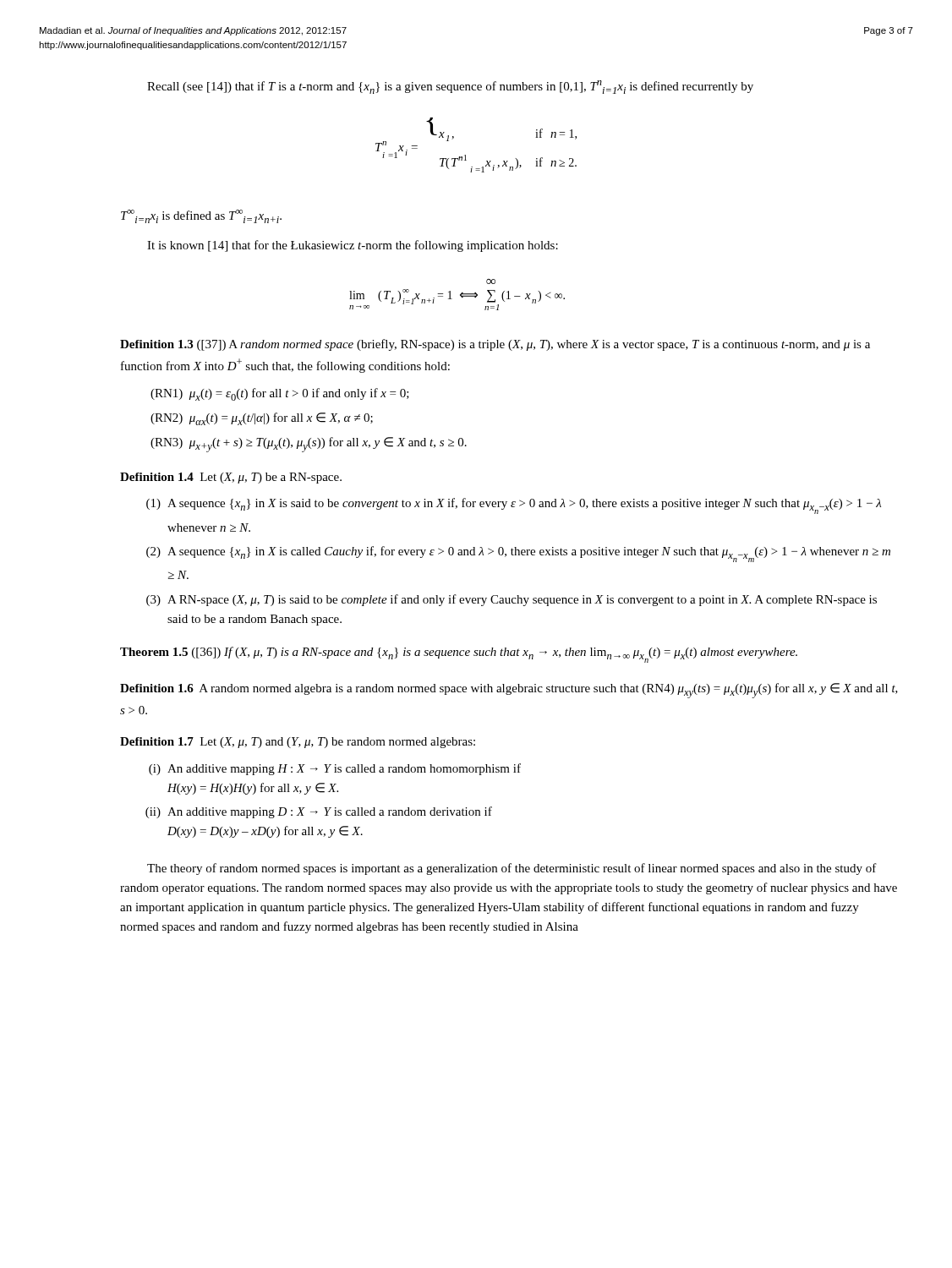Click on the region starting "Definition 1.4 Let"
Screen dimensions: 1268x952
(231, 478)
